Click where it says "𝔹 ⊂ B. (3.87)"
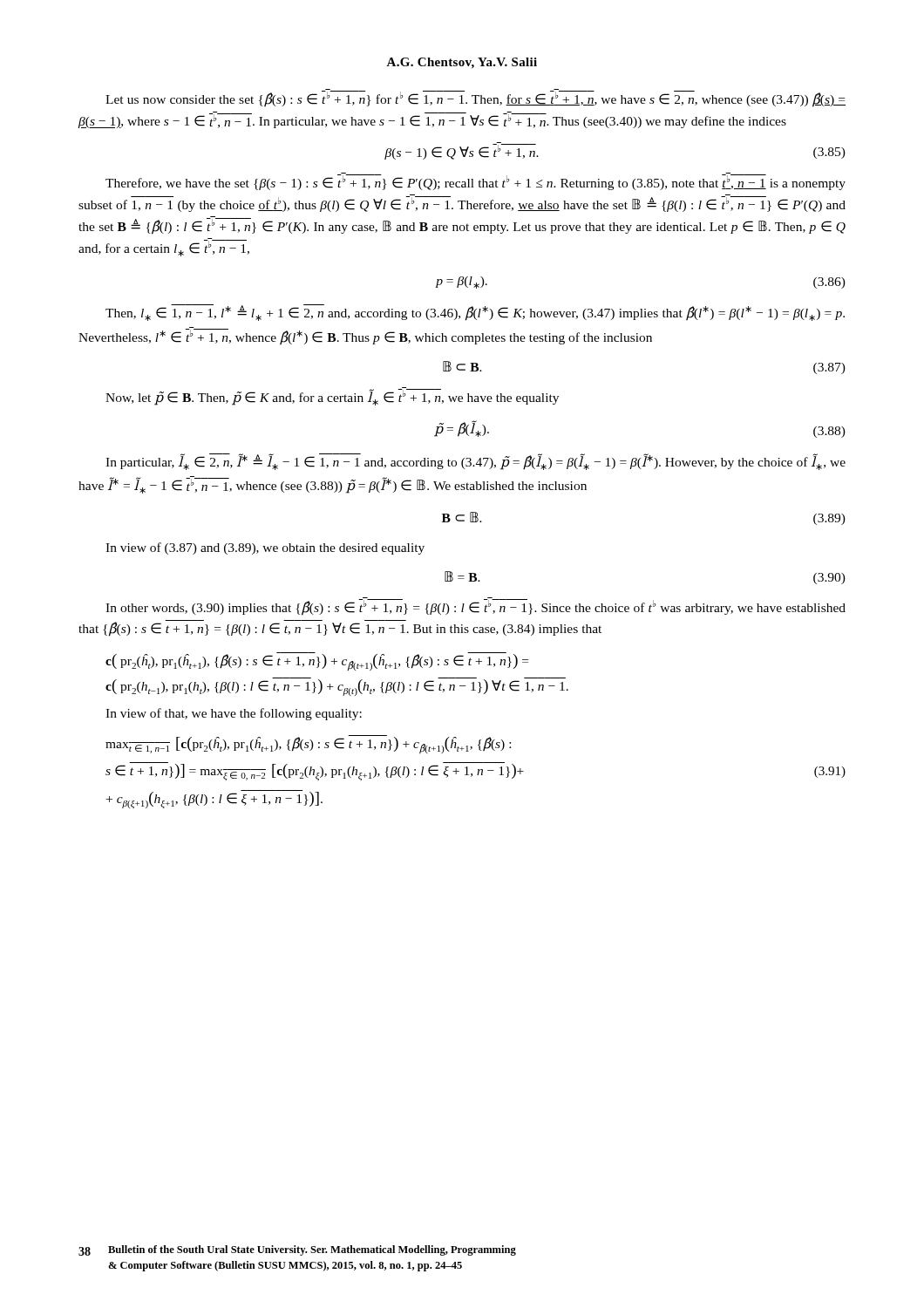Viewport: 924px width, 1308px height. [462, 367]
